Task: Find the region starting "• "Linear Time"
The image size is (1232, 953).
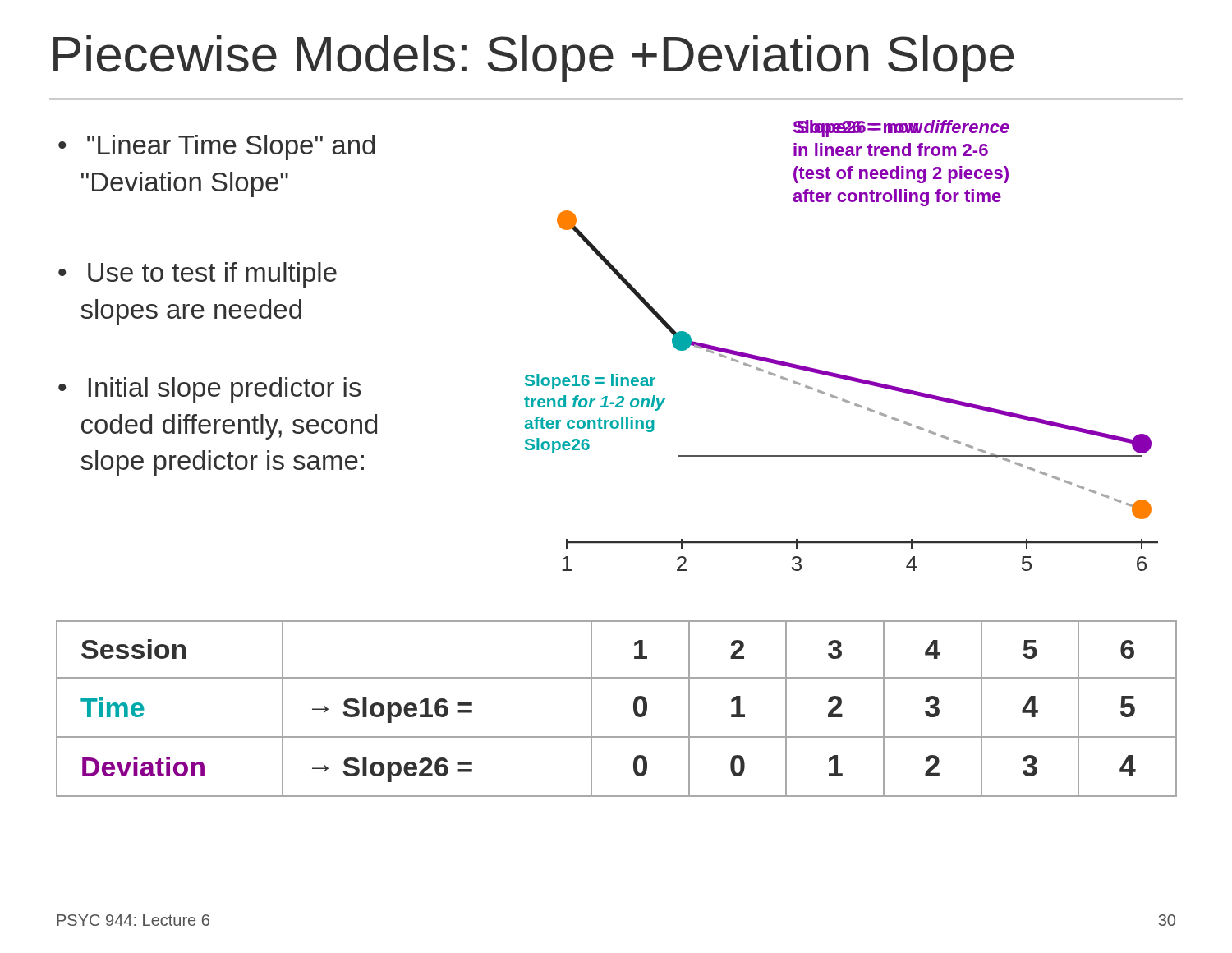Action: click(217, 163)
